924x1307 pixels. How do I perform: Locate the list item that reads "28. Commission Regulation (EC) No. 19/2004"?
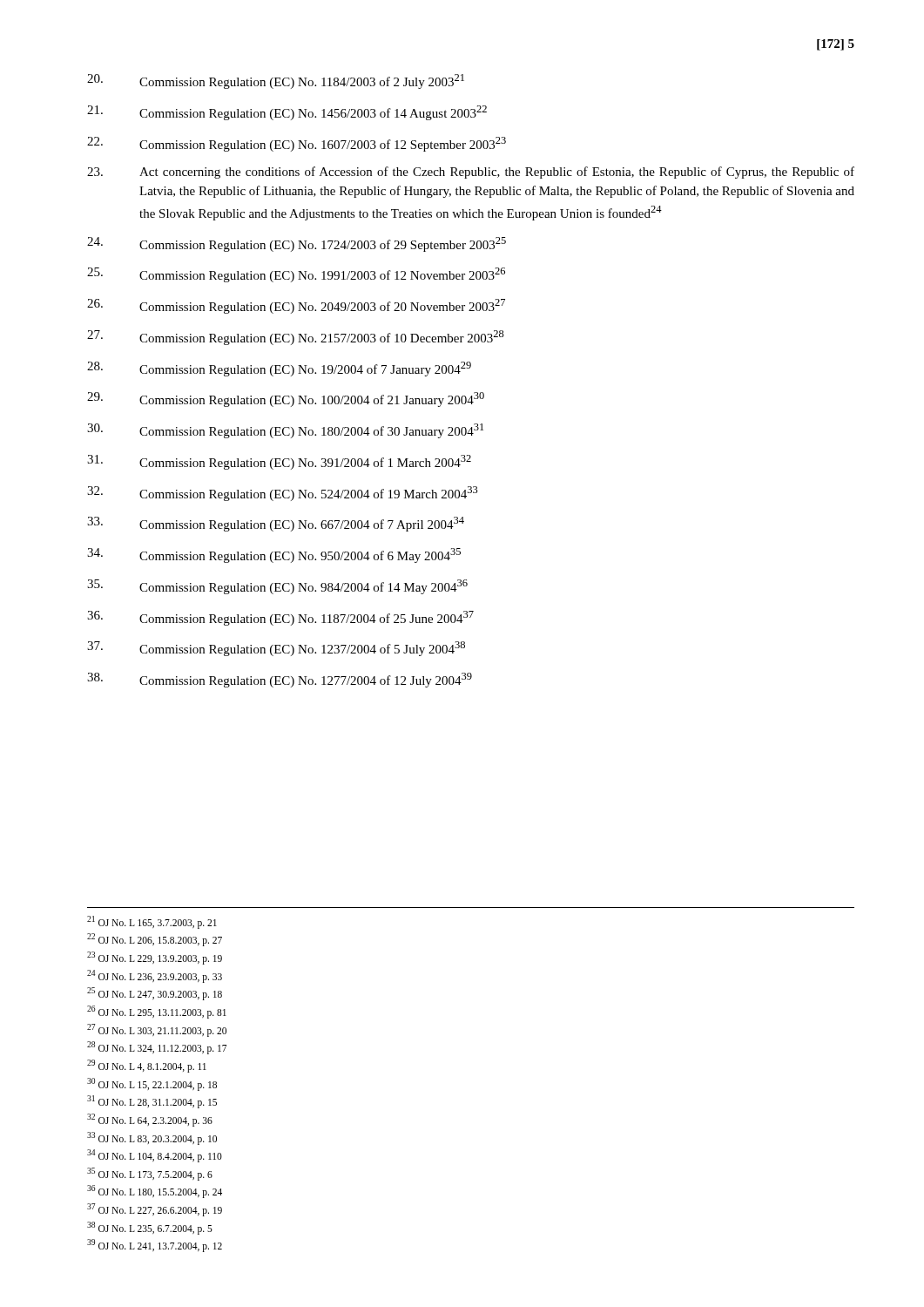click(471, 368)
